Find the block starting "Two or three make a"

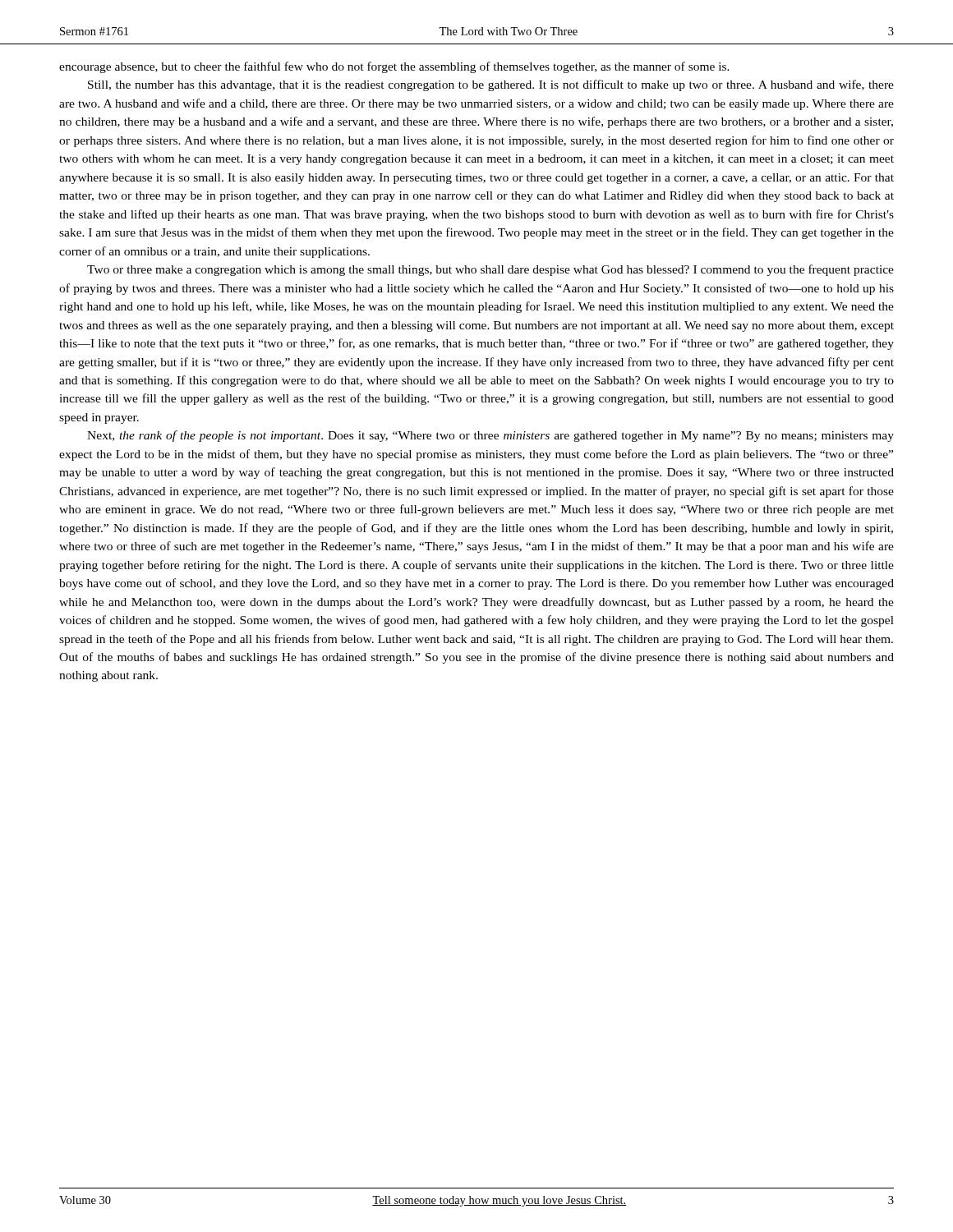(x=476, y=344)
